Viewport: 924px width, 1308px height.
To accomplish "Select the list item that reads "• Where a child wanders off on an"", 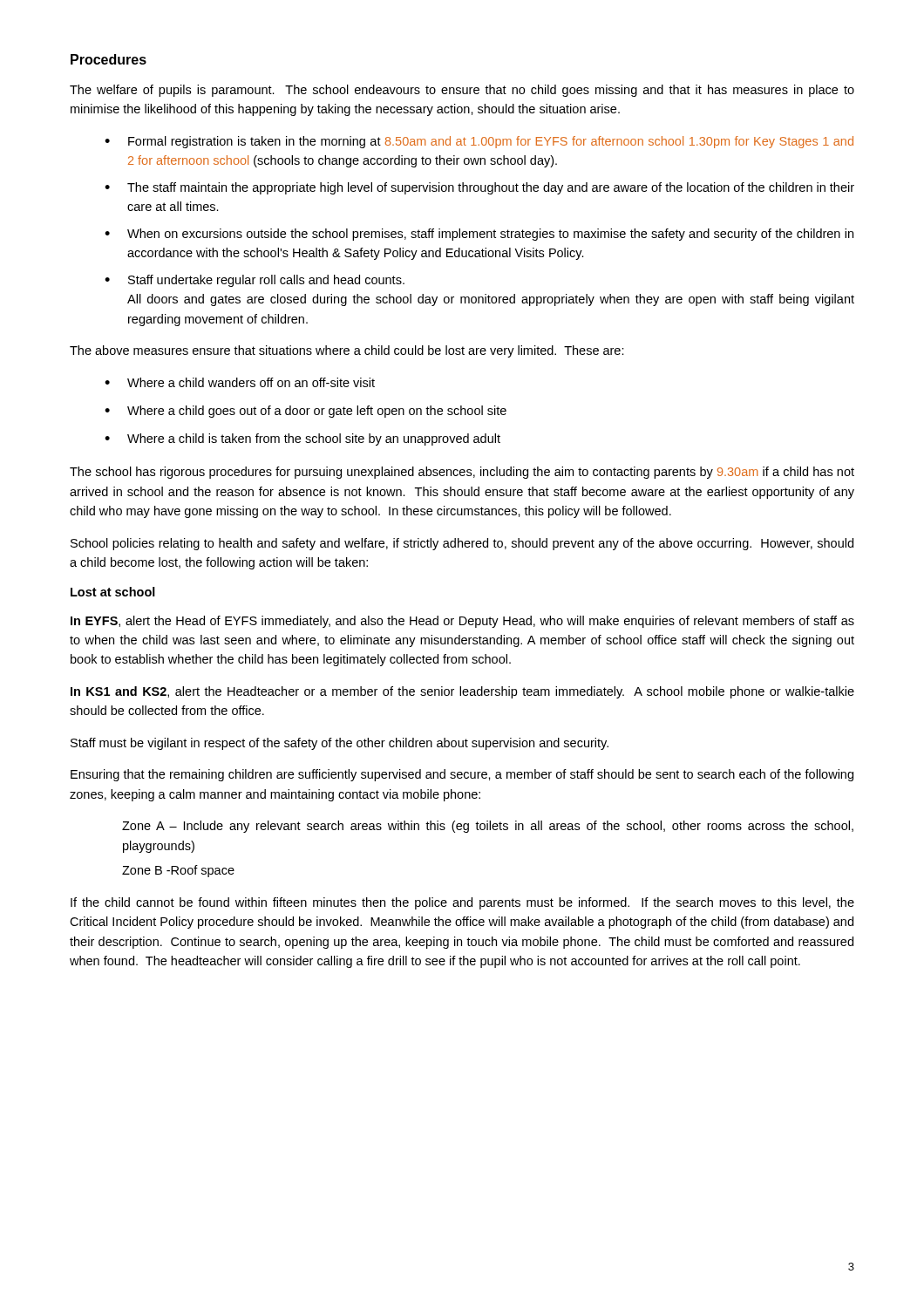I will tap(240, 382).
